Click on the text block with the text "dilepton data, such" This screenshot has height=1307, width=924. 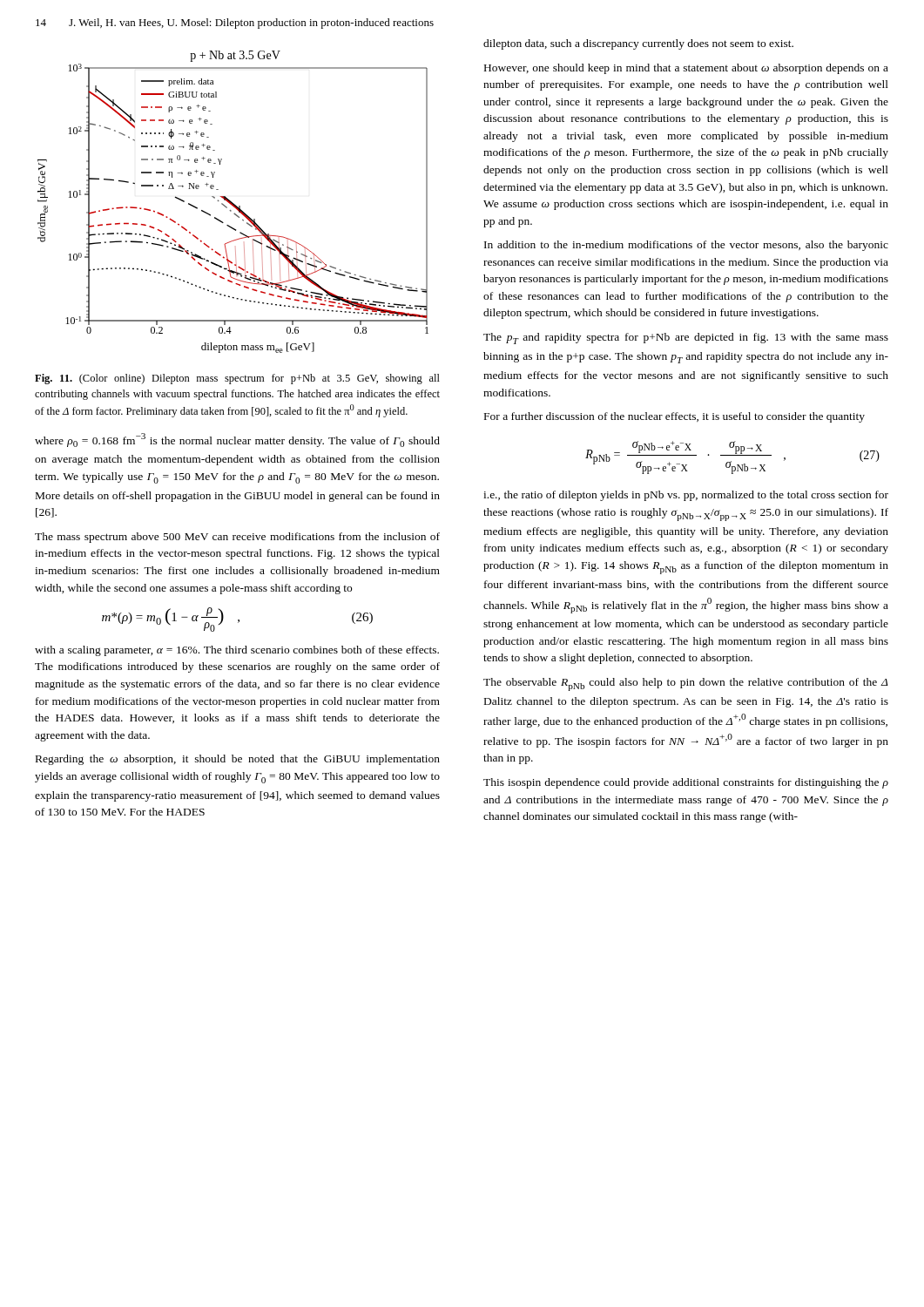(686, 43)
